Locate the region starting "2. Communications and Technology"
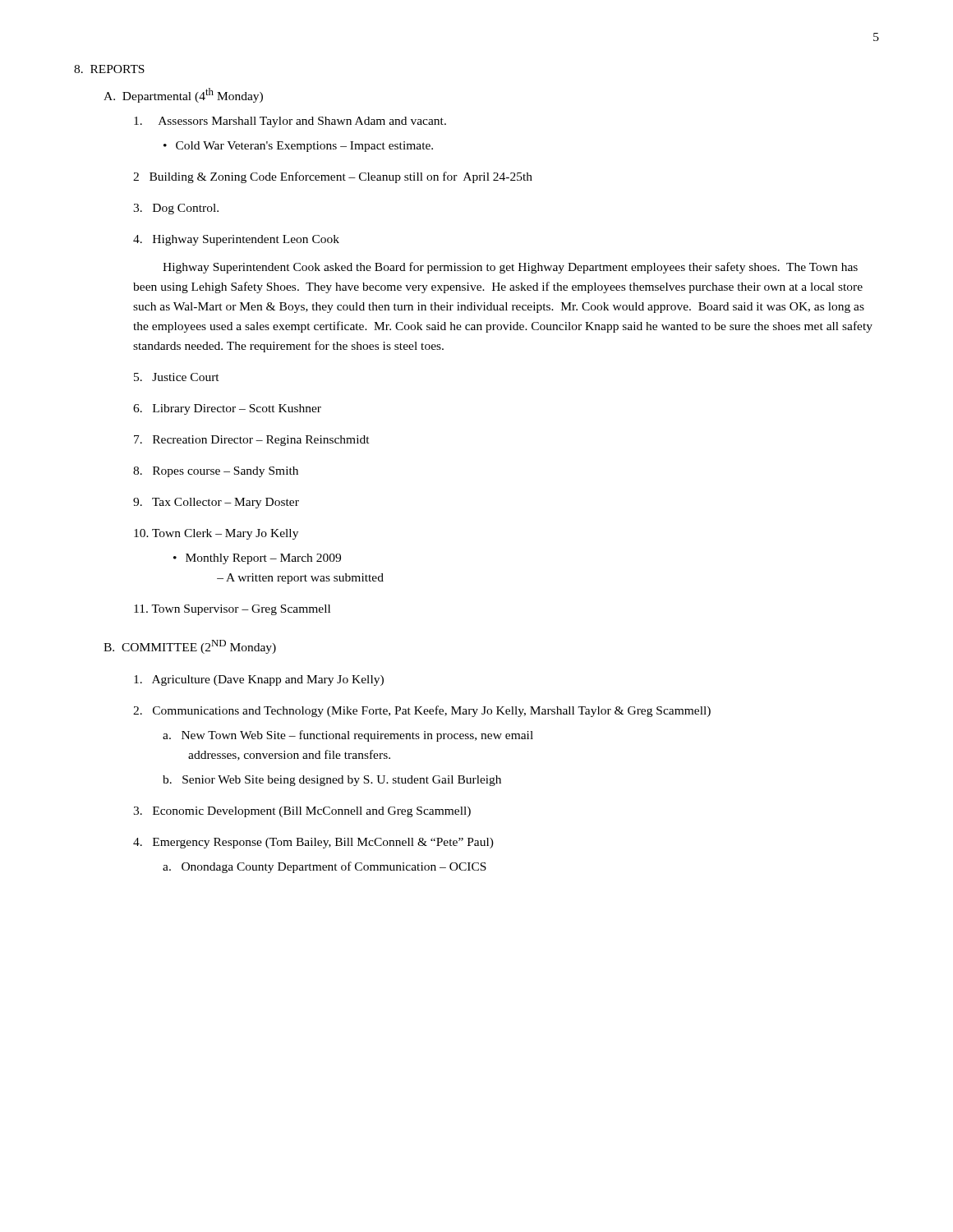The height and width of the screenshot is (1232, 953). (x=422, y=710)
